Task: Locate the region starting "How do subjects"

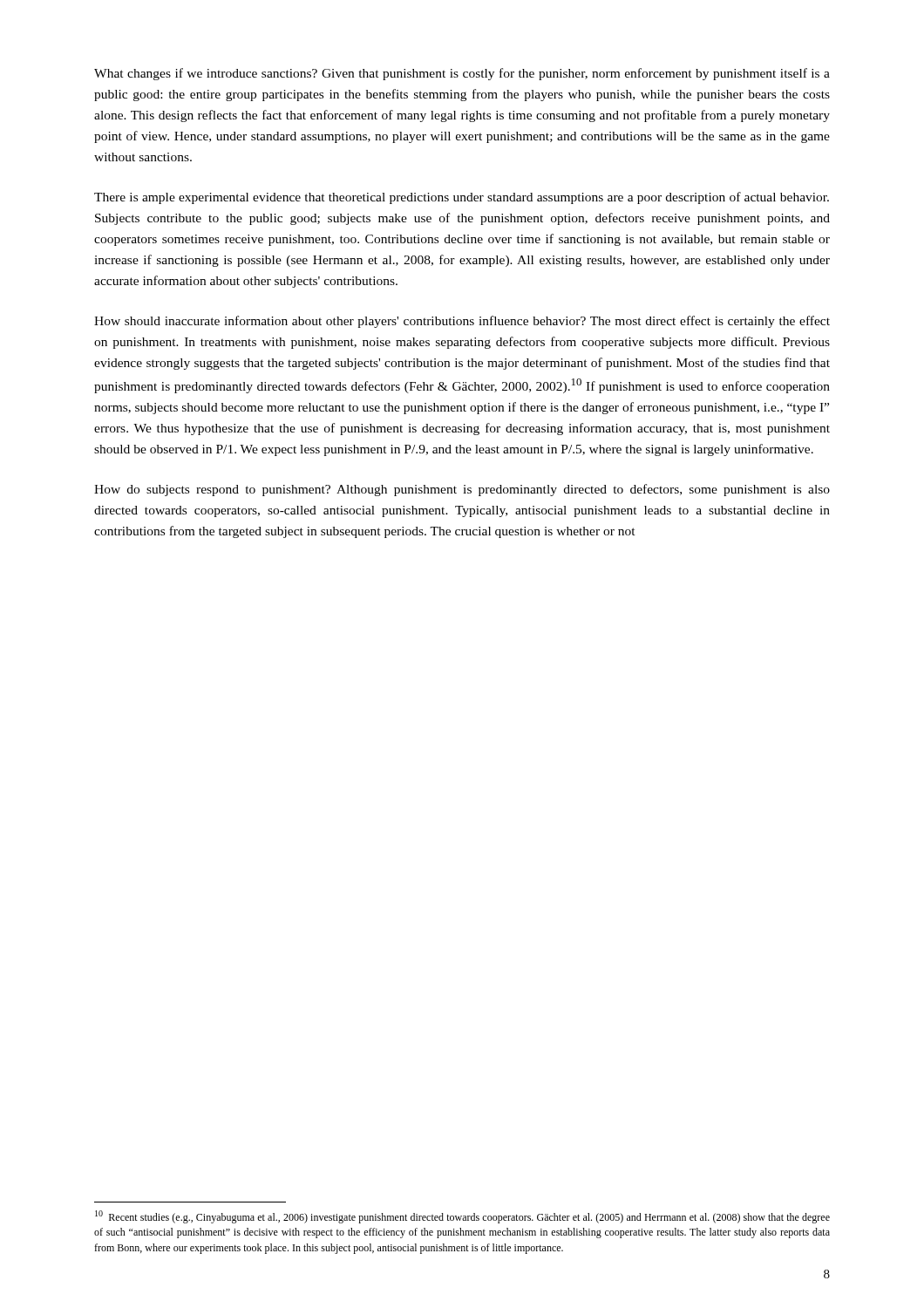Action: click(x=462, y=510)
